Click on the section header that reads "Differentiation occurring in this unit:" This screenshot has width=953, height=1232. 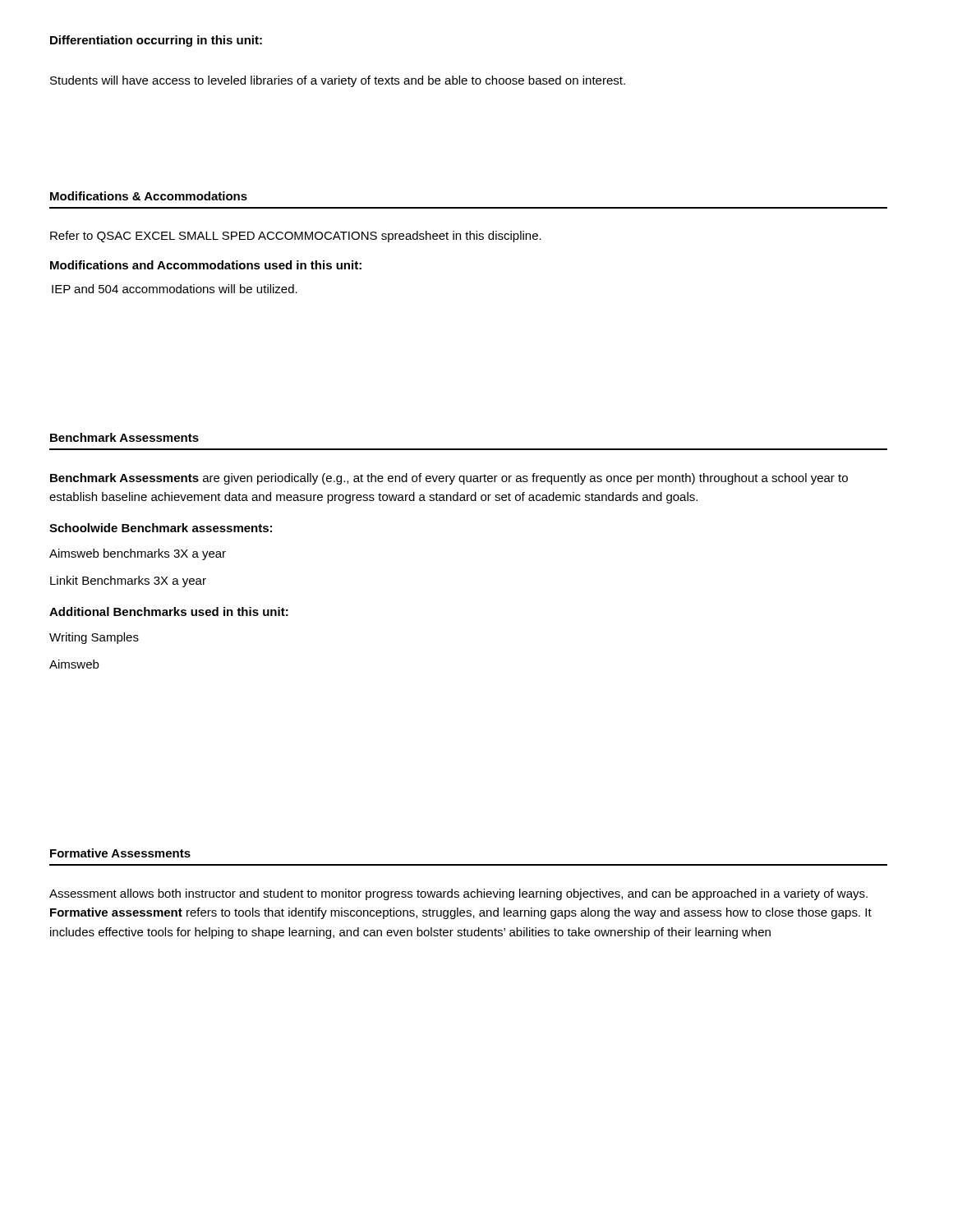point(156,40)
